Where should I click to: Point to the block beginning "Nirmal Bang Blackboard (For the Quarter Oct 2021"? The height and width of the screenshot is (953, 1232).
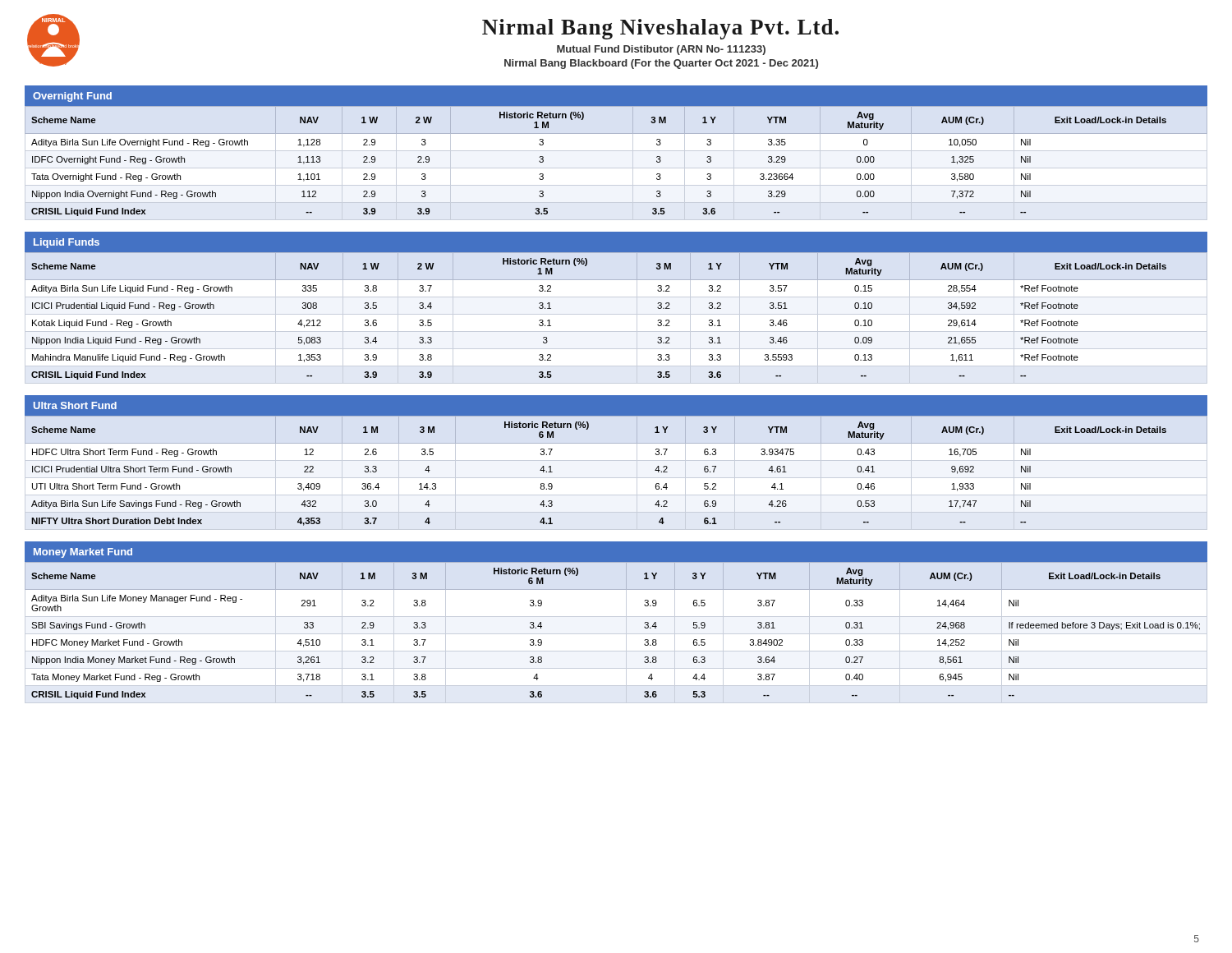pyautogui.click(x=661, y=63)
